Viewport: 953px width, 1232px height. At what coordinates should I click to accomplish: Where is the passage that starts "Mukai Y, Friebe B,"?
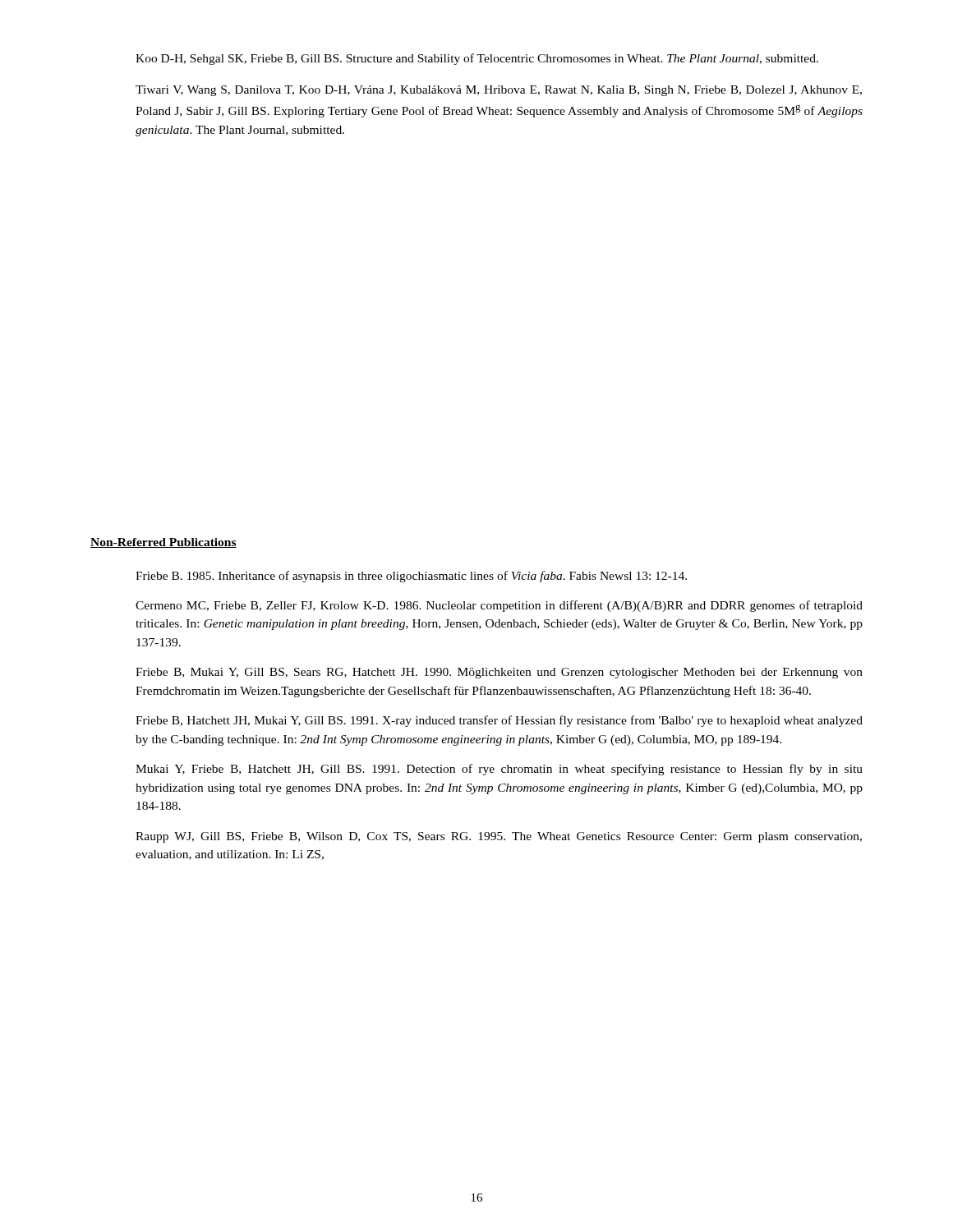(x=476, y=788)
